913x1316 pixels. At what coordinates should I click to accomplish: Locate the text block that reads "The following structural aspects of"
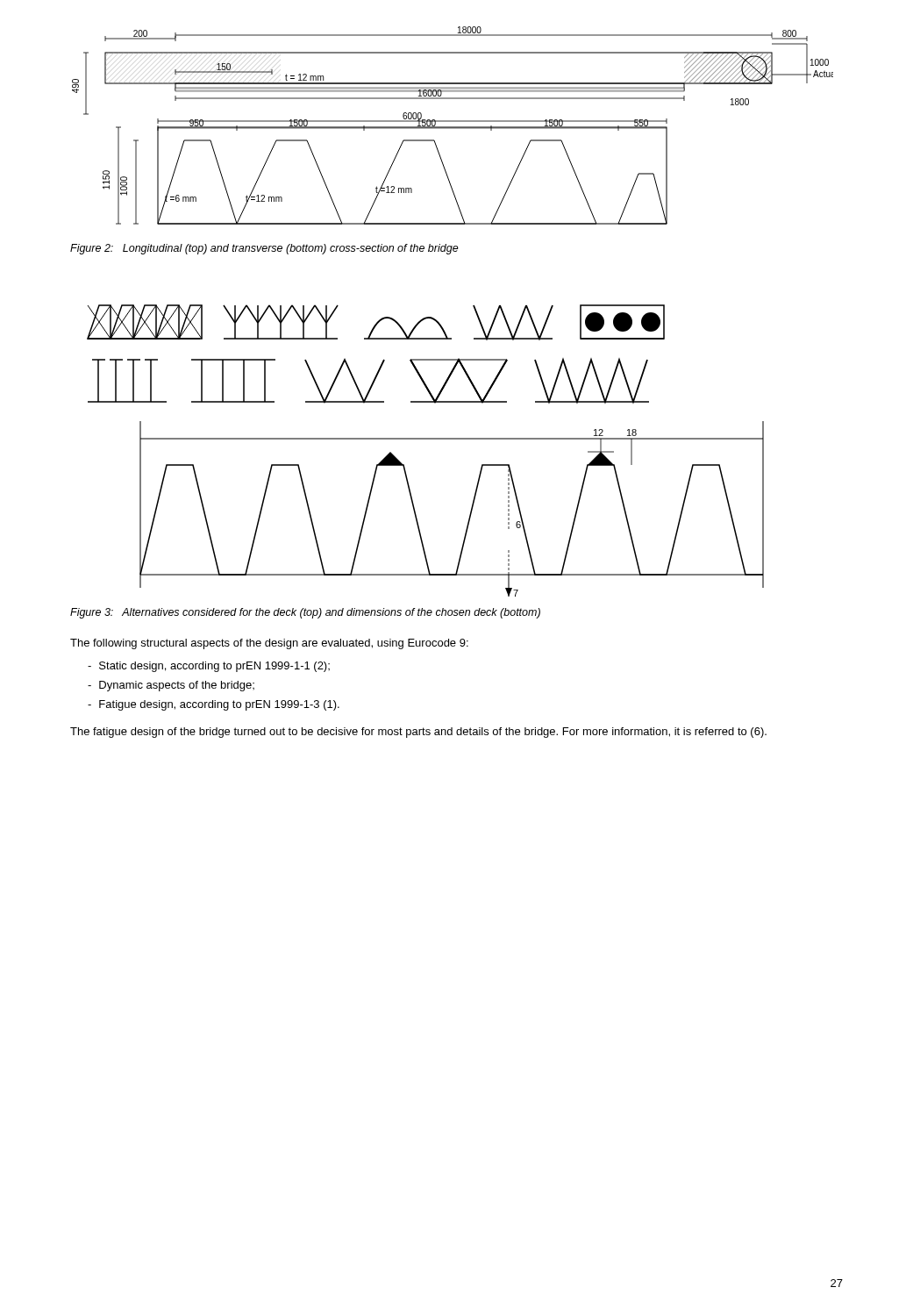click(x=269, y=643)
